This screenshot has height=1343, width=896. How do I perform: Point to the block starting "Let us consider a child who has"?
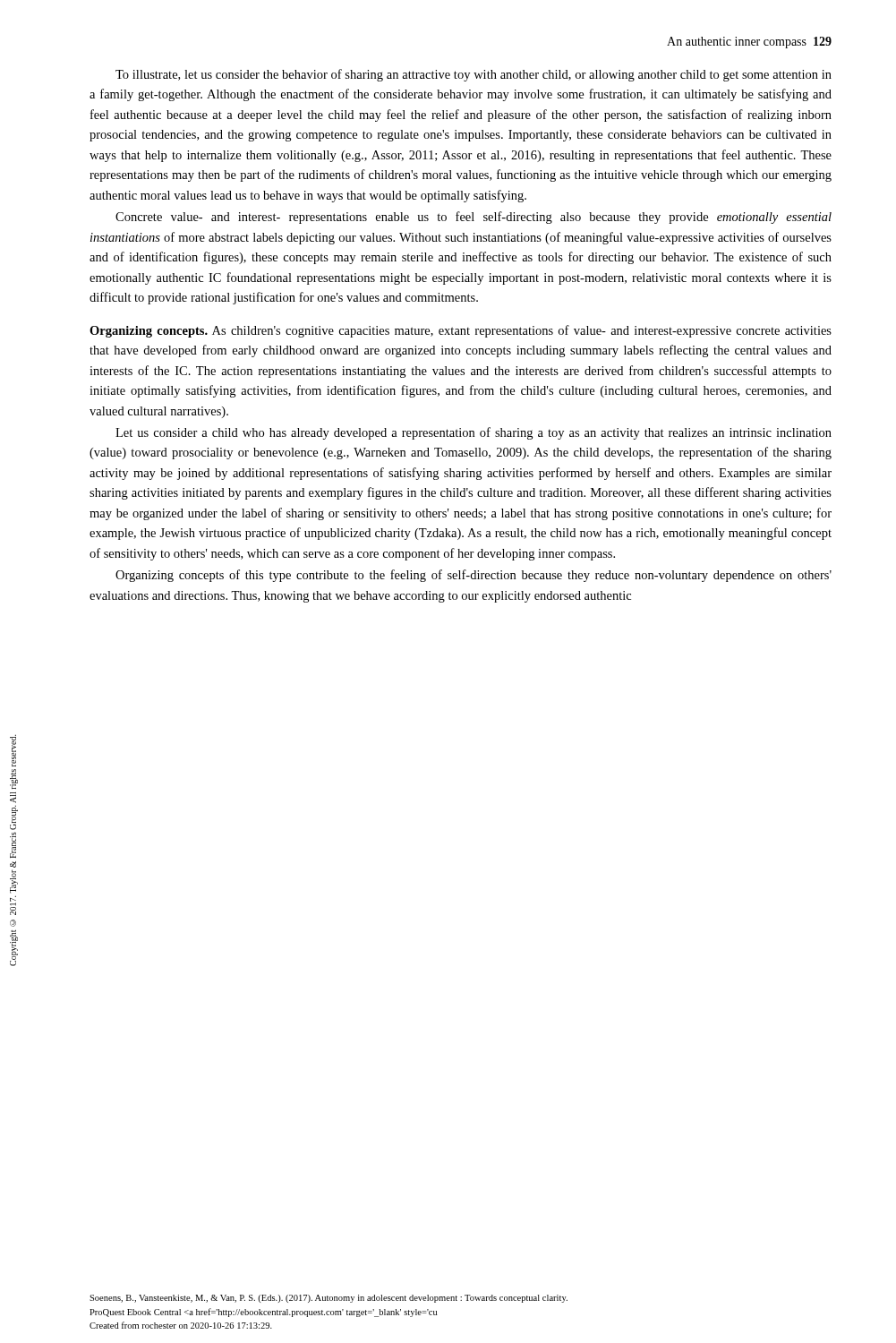click(461, 493)
